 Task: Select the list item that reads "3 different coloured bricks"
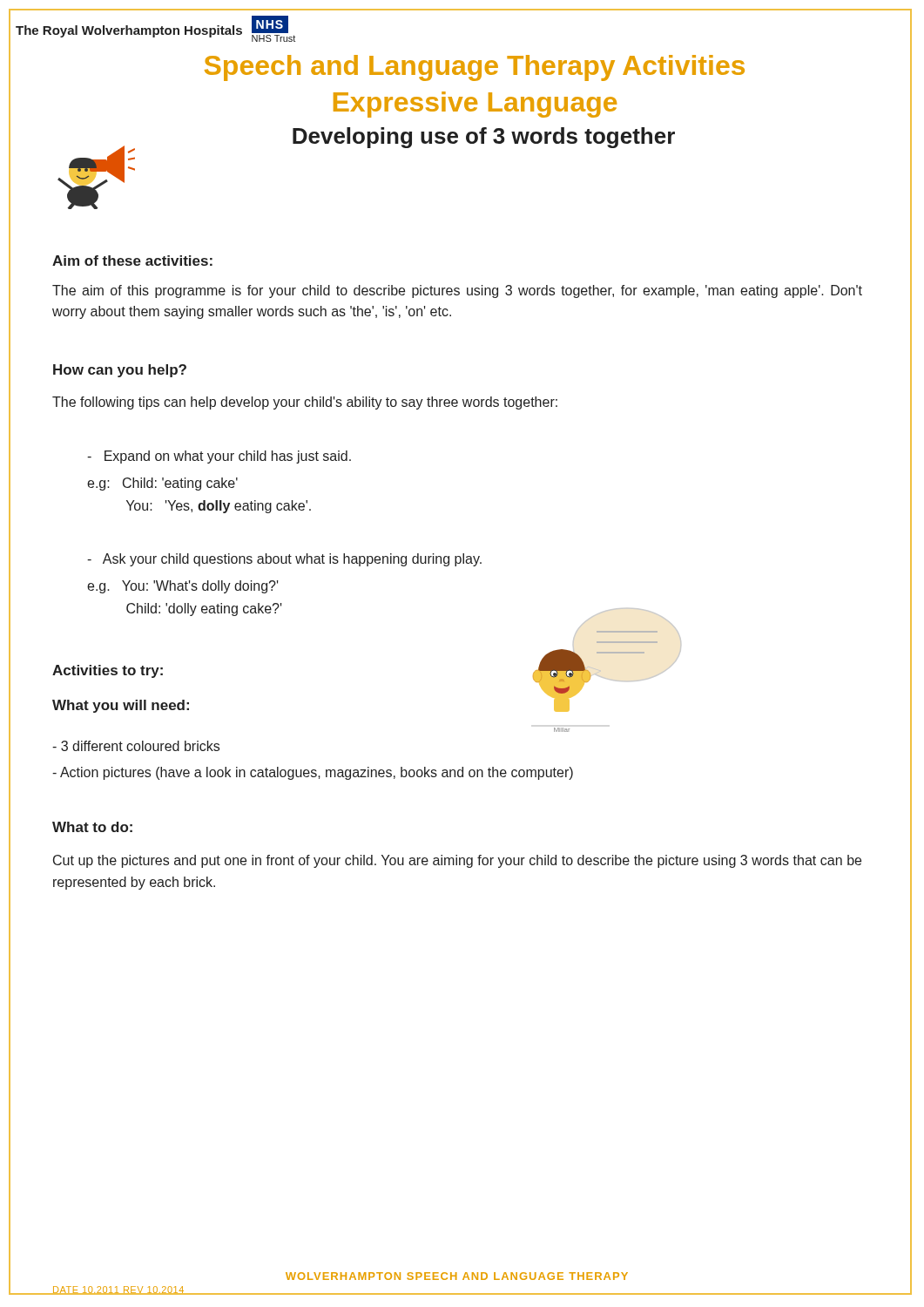(136, 746)
